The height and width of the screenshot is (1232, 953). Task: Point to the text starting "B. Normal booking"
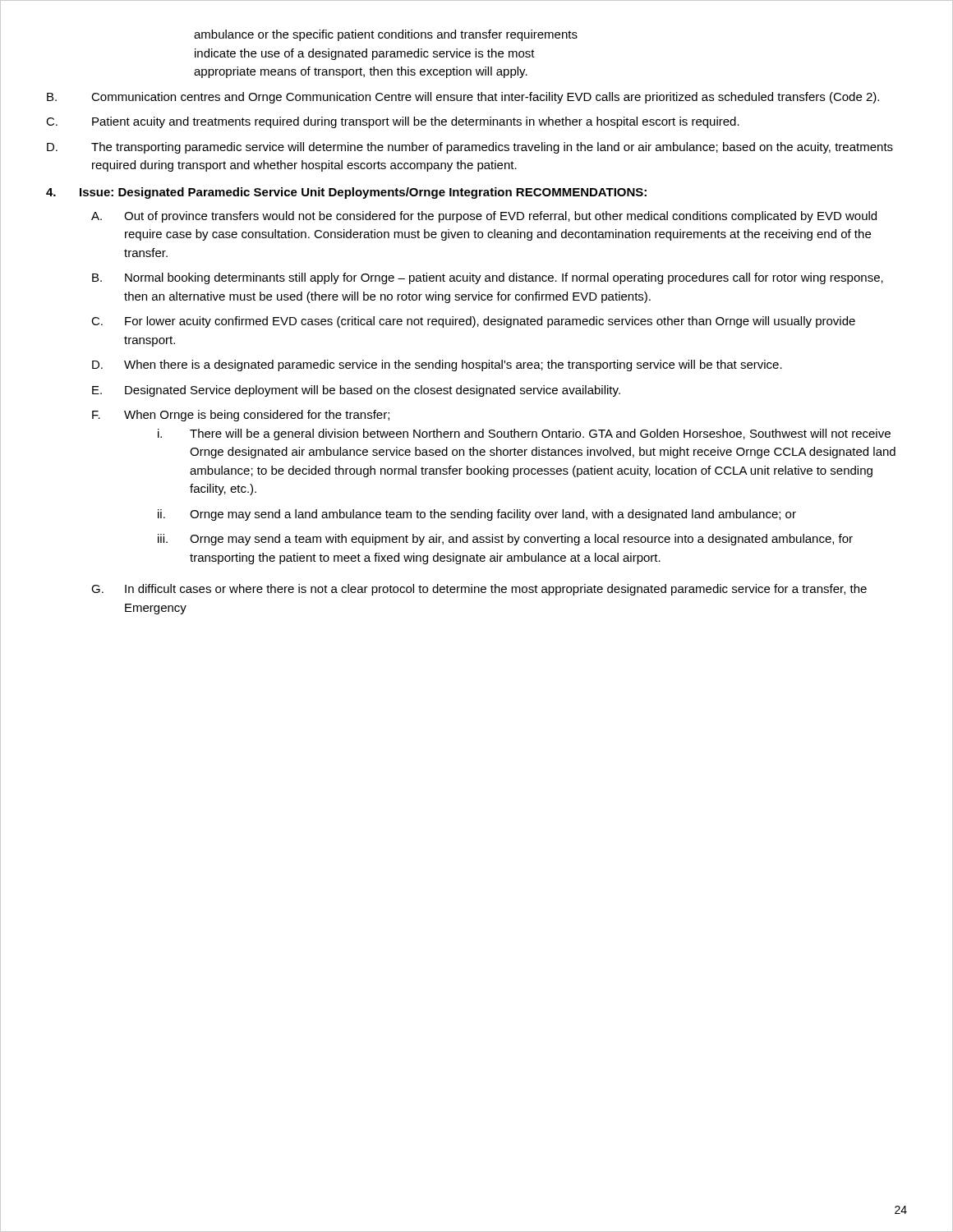pyautogui.click(x=499, y=287)
